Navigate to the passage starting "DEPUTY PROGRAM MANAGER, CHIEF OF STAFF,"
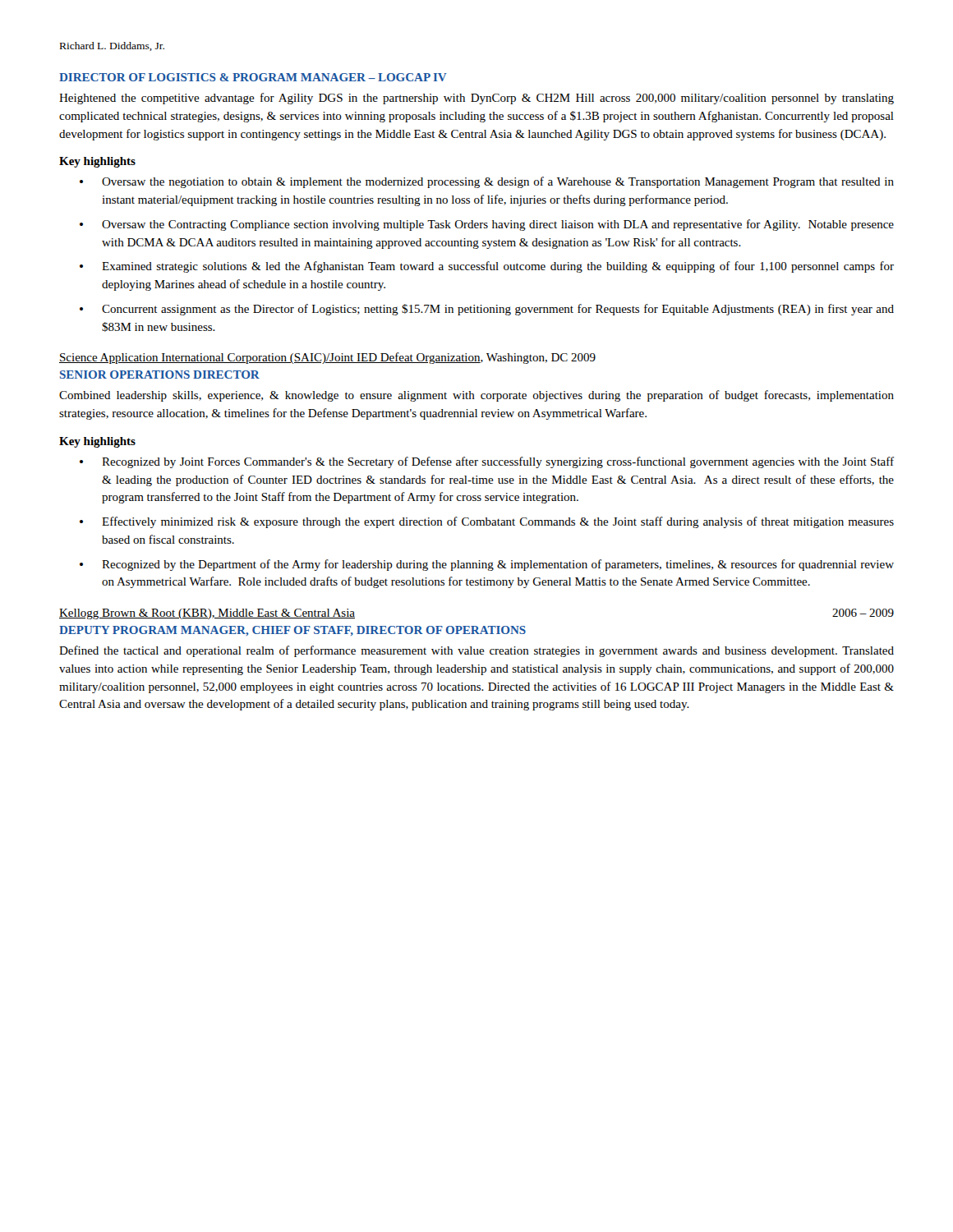Screen dimensions: 1232x953 pos(293,630)
